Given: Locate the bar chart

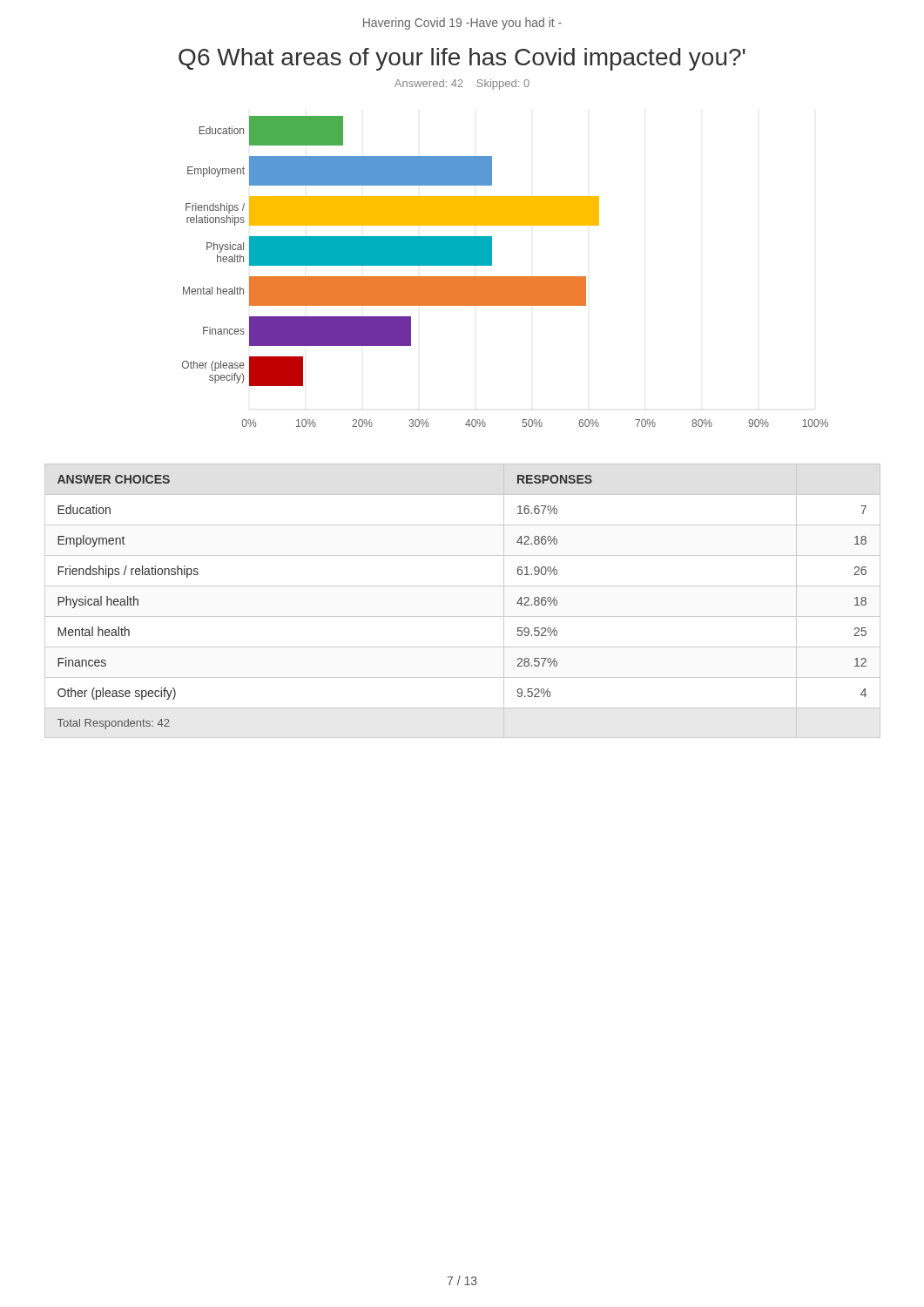Looking at the screenshot, I should [x=462, y=276].
